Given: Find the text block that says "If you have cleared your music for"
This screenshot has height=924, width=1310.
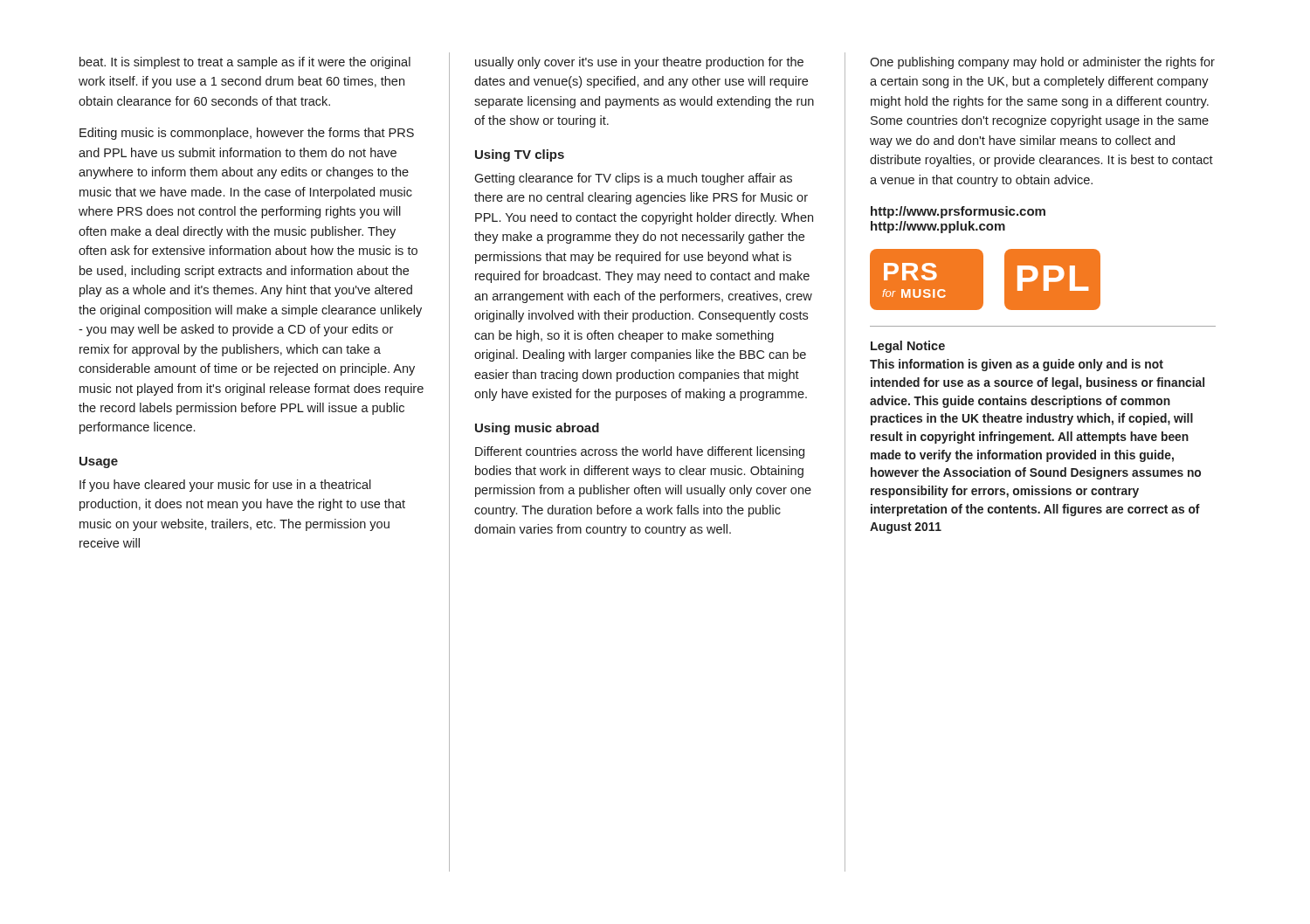Looking at the screenshot, I should tap(252, 514).
